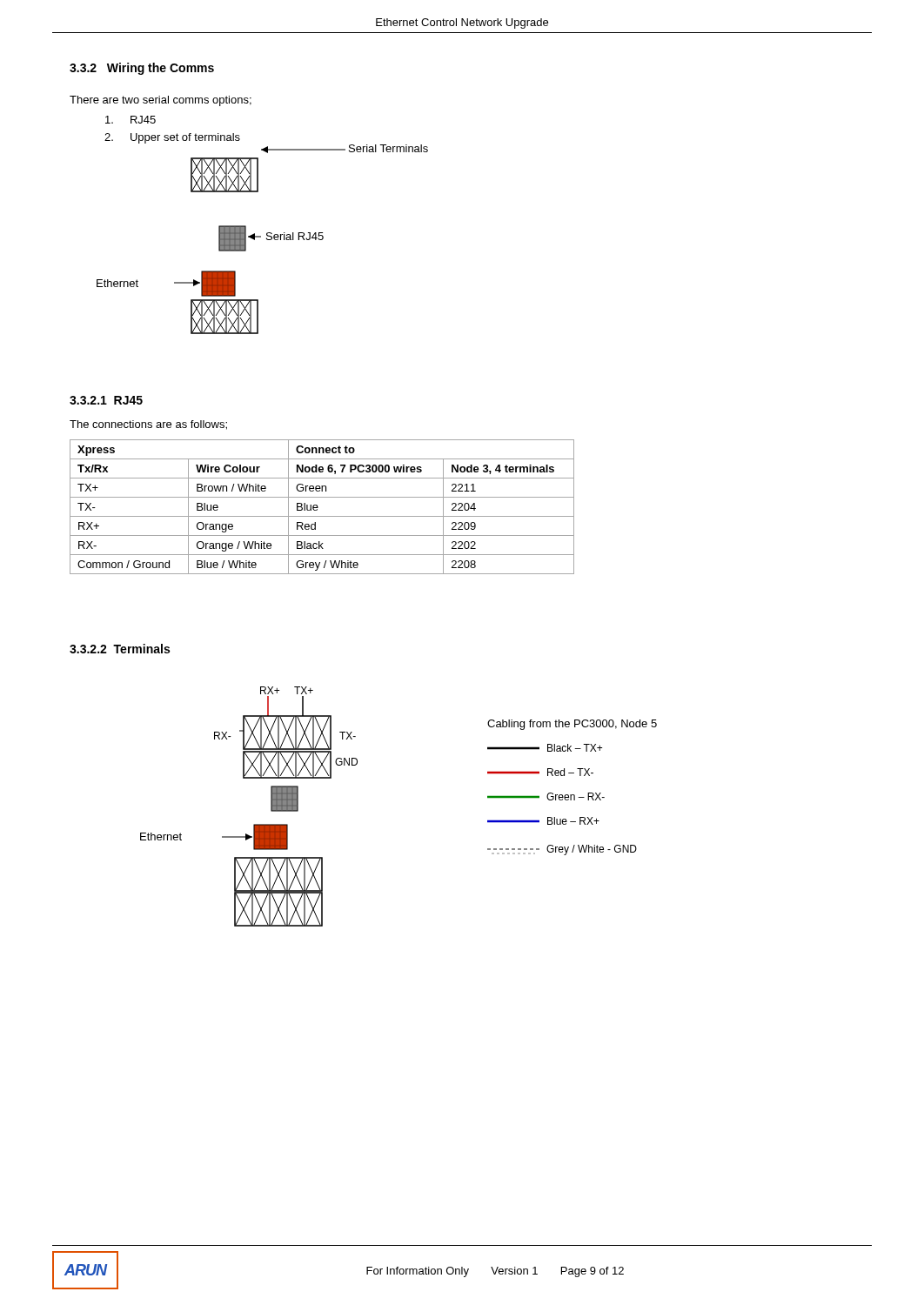Click on the section header that says "3.3.2.1 RJ45"
924x1305 pixels.
point(106,400)
